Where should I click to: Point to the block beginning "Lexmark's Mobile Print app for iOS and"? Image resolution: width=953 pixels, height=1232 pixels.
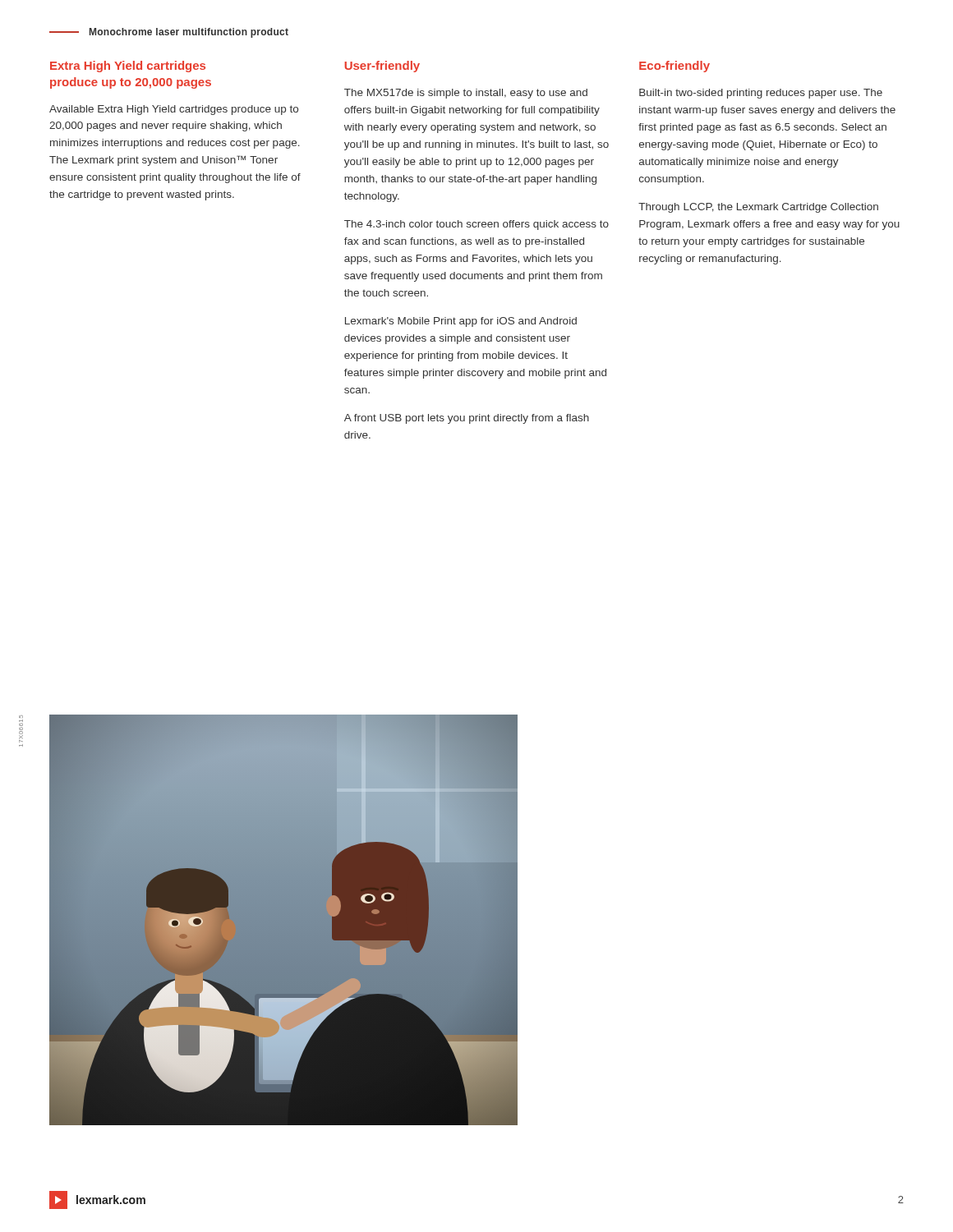click(476, 356)
